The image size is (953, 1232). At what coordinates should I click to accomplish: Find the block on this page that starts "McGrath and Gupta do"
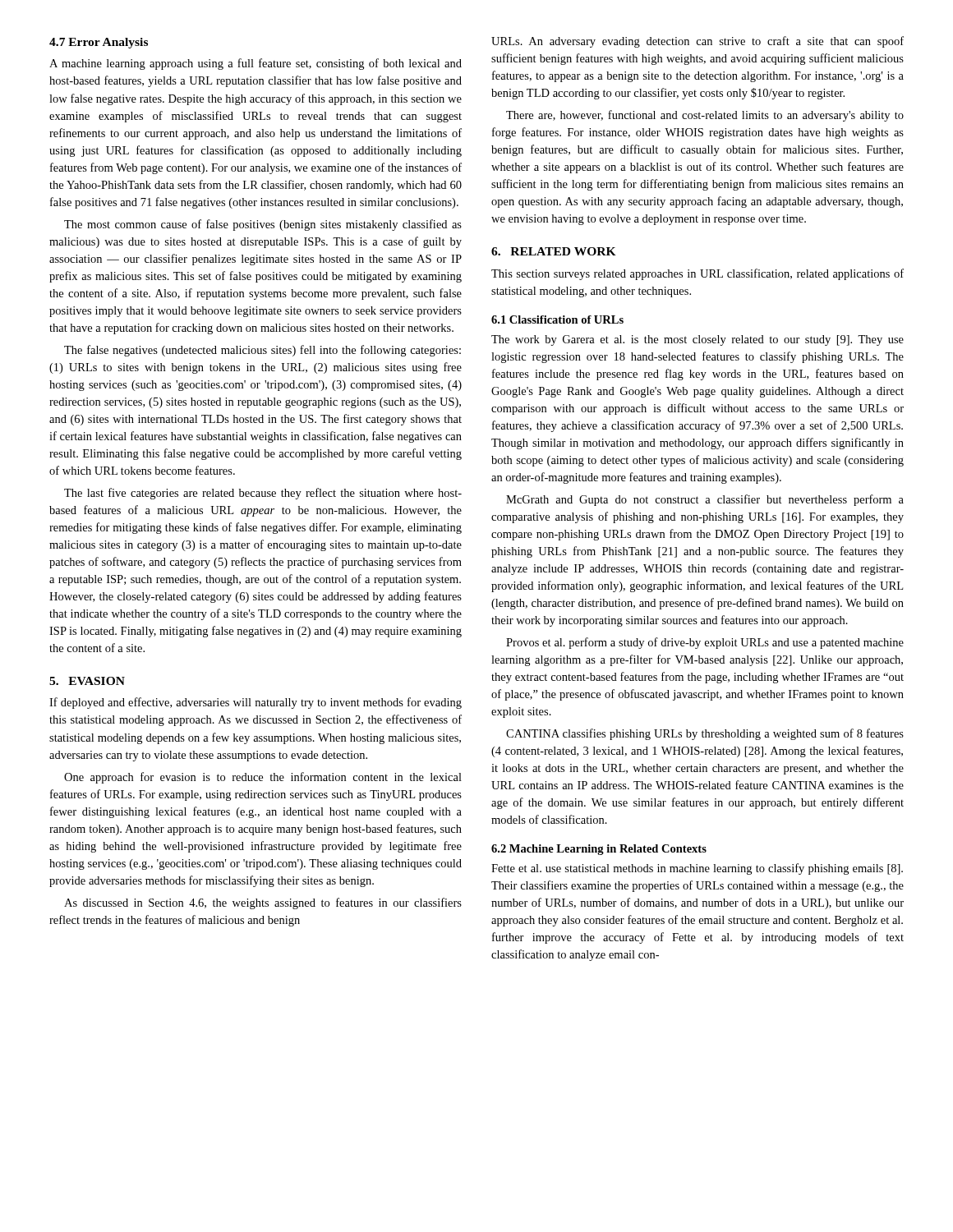(x=698, y=560)
